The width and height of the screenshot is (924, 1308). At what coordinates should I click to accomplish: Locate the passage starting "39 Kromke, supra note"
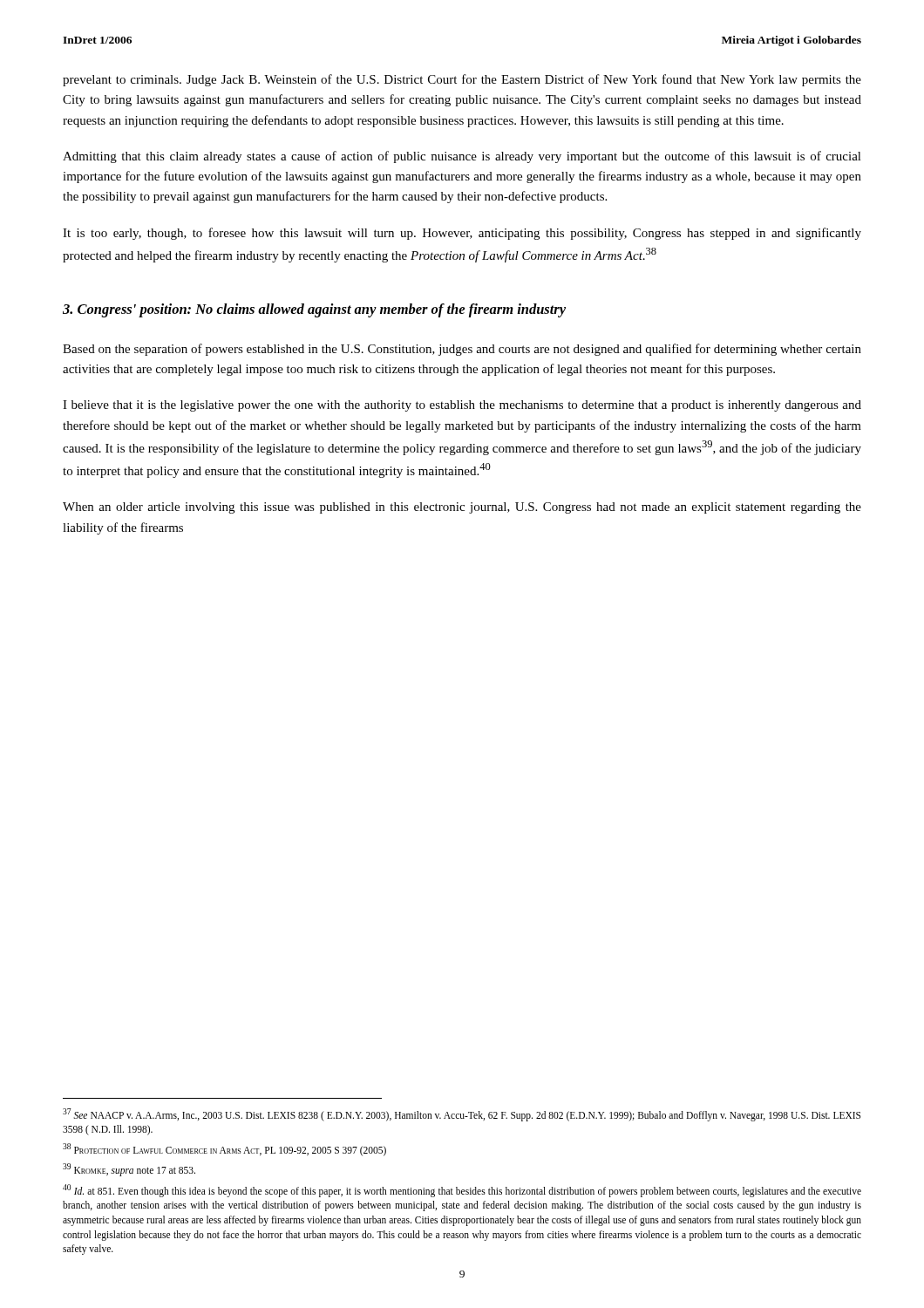(x=129, y=1169)
